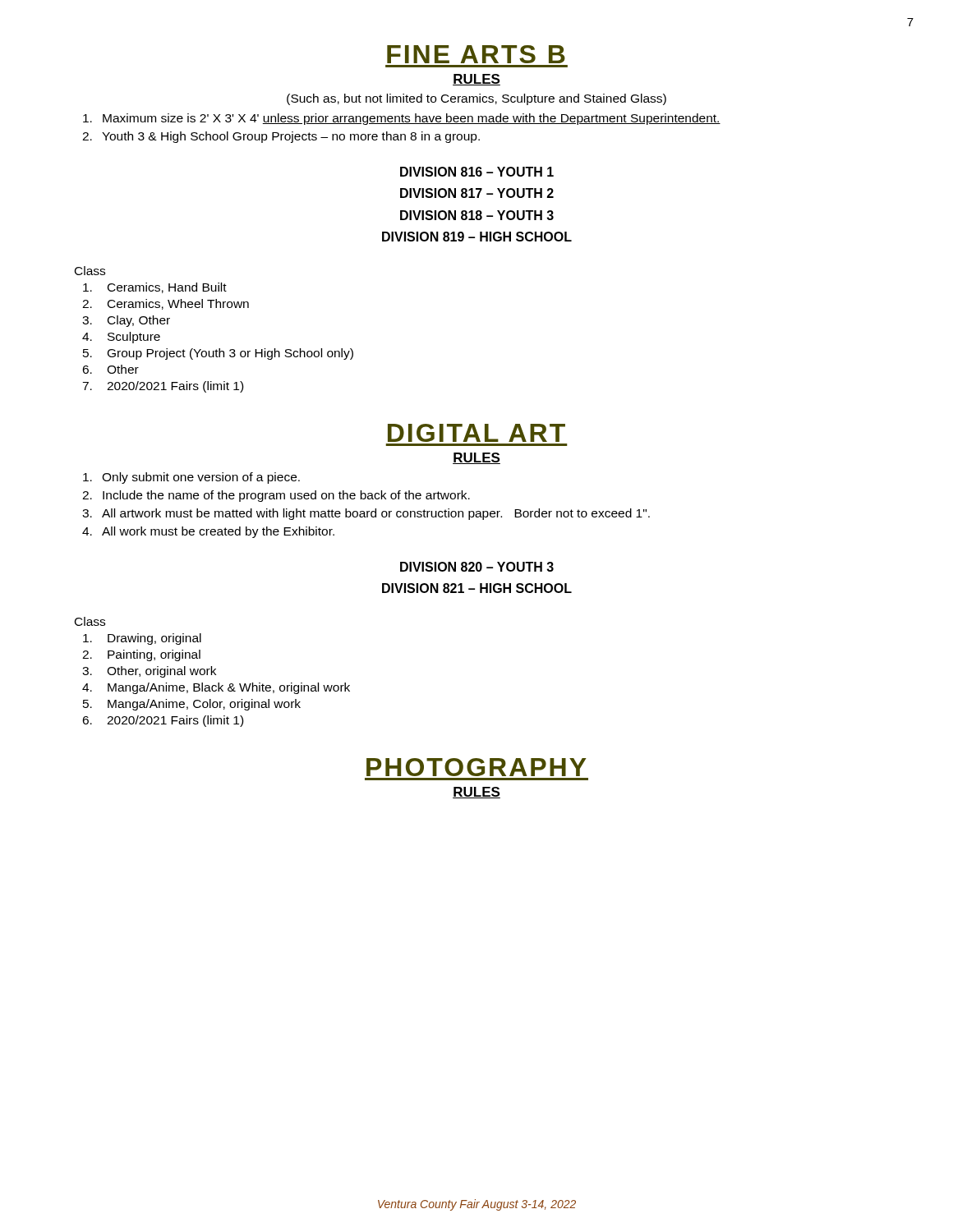
Task: Select the title containing "FINE ARTS B"
Action: [x=476, y=54]
